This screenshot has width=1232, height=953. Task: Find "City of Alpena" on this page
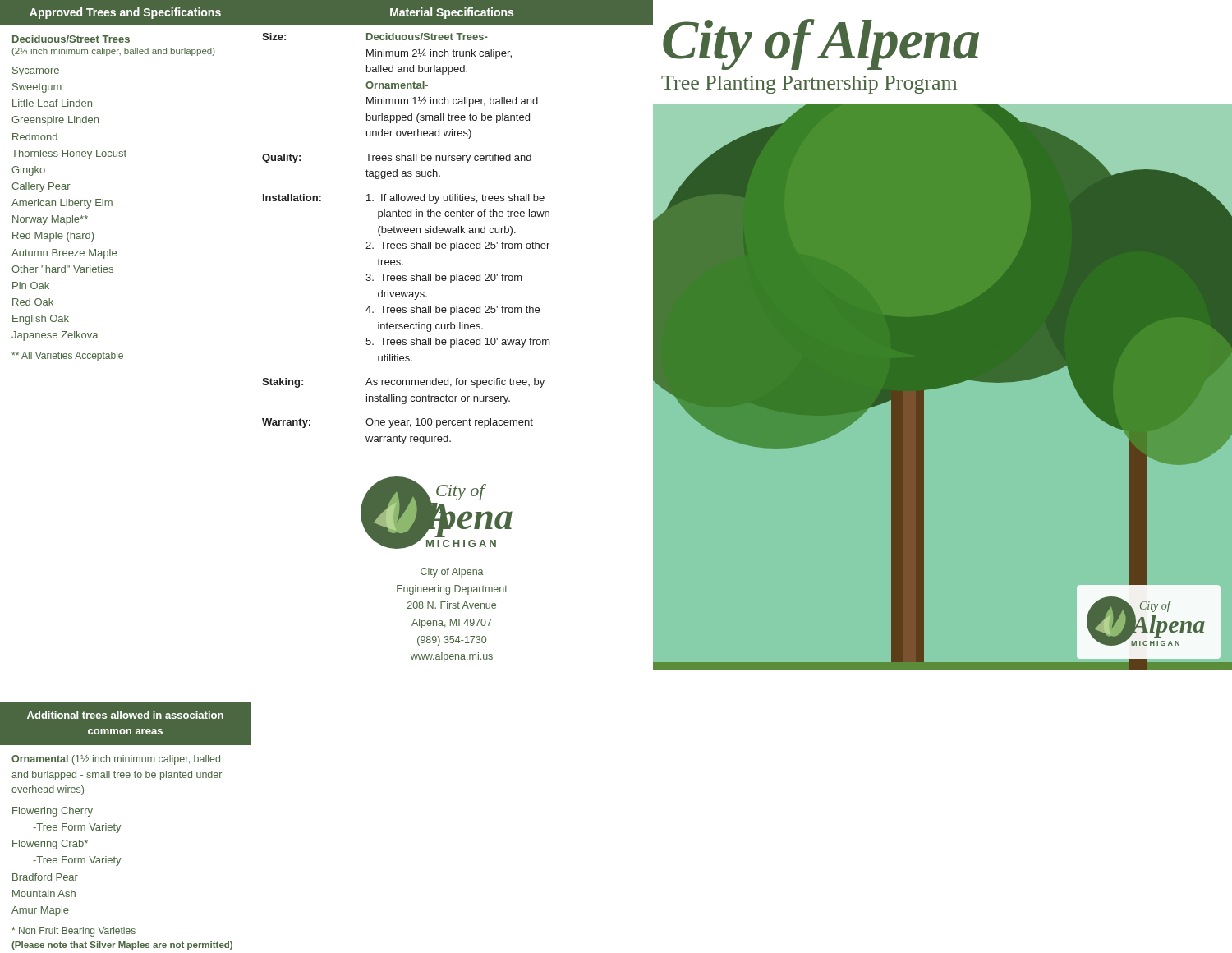click(x=820, y=38)
